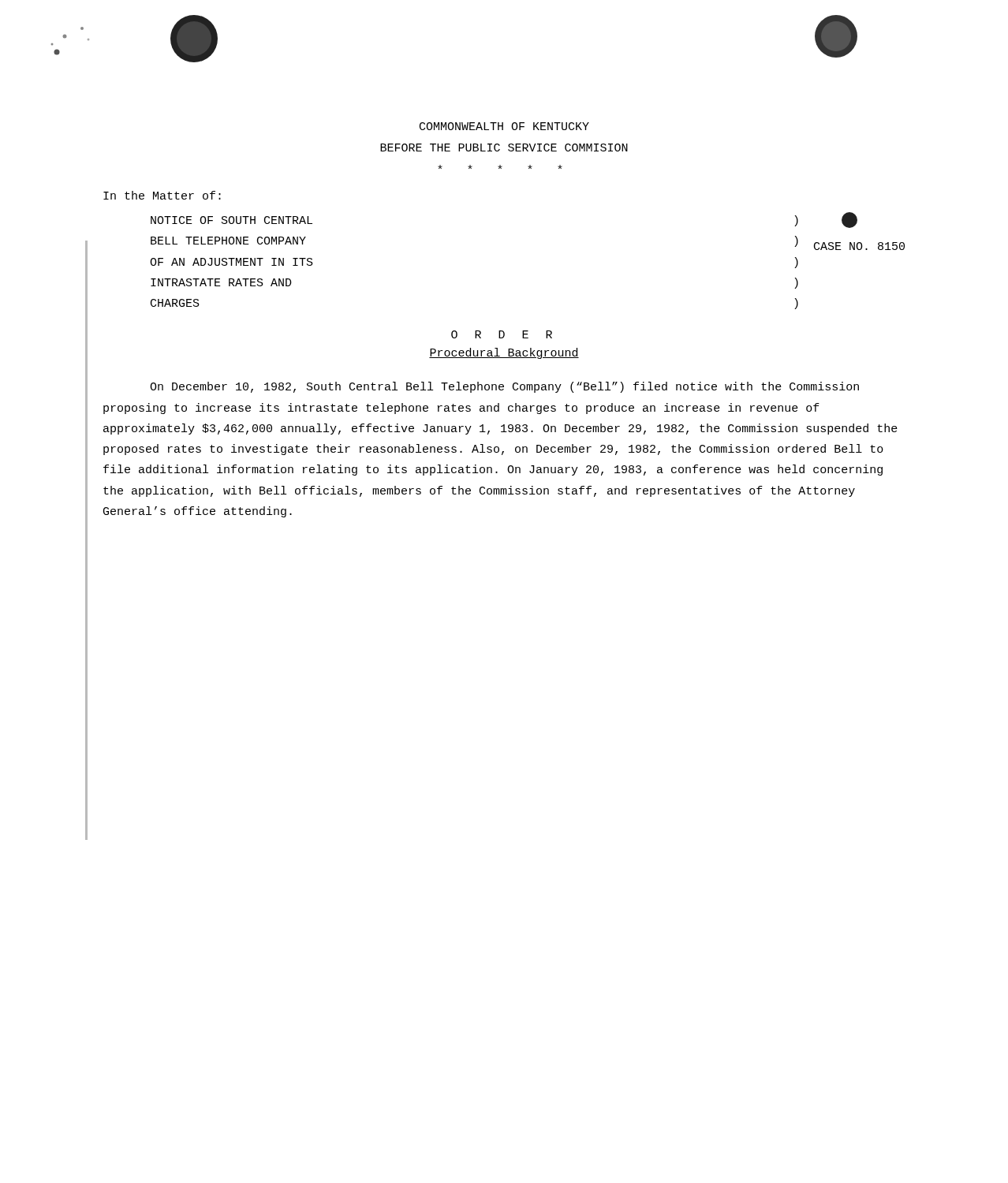The height and width of the screenshot is (1183, 1008).
Task: Locate the element starting "In the Matter of:"
Action: [163, 197]
